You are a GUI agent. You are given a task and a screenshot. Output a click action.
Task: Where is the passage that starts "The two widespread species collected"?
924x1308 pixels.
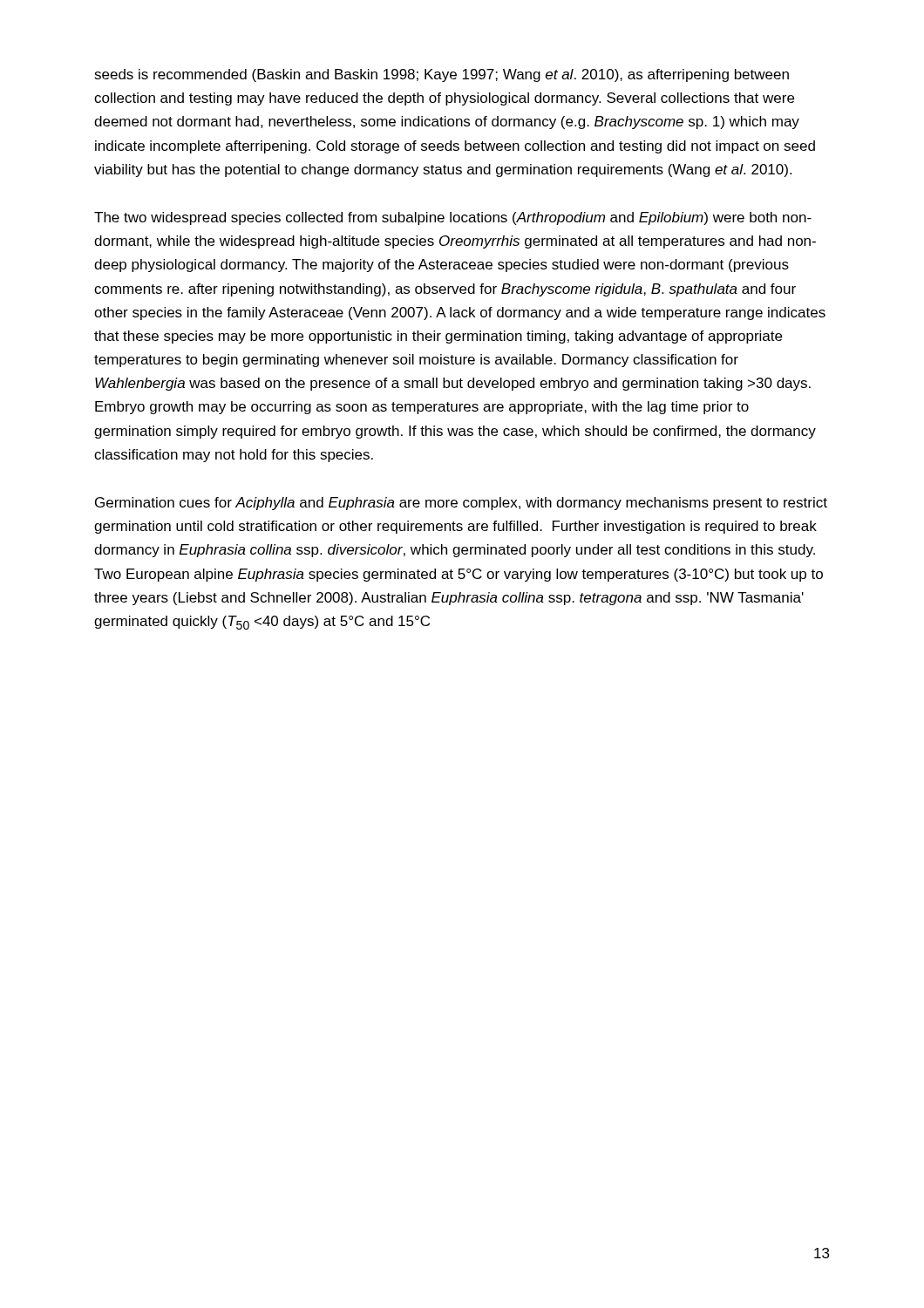[x=460, y=336]
